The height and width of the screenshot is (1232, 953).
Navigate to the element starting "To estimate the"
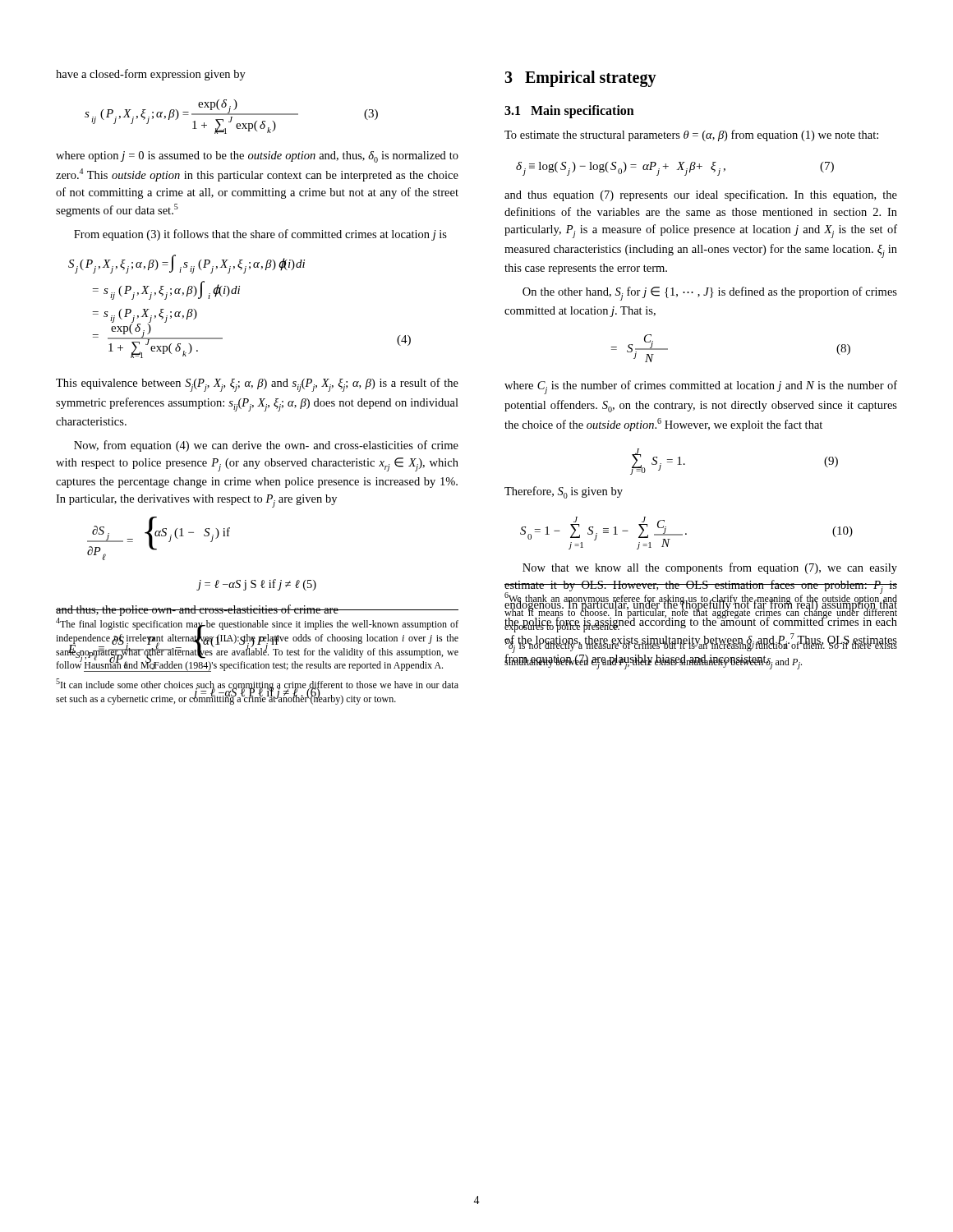click(x=701, y=135)
